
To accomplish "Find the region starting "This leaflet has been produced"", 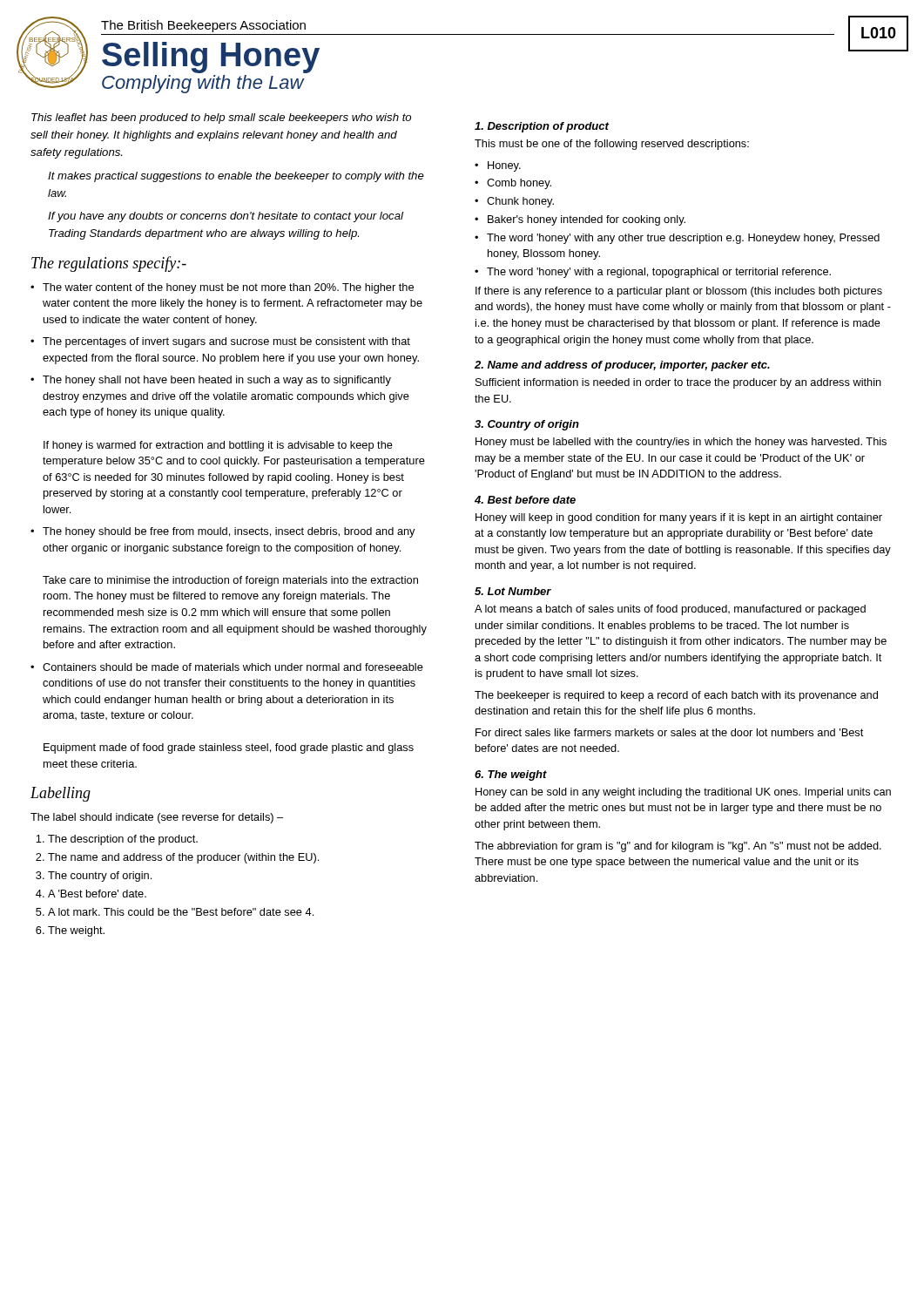I will click(221, 134).
